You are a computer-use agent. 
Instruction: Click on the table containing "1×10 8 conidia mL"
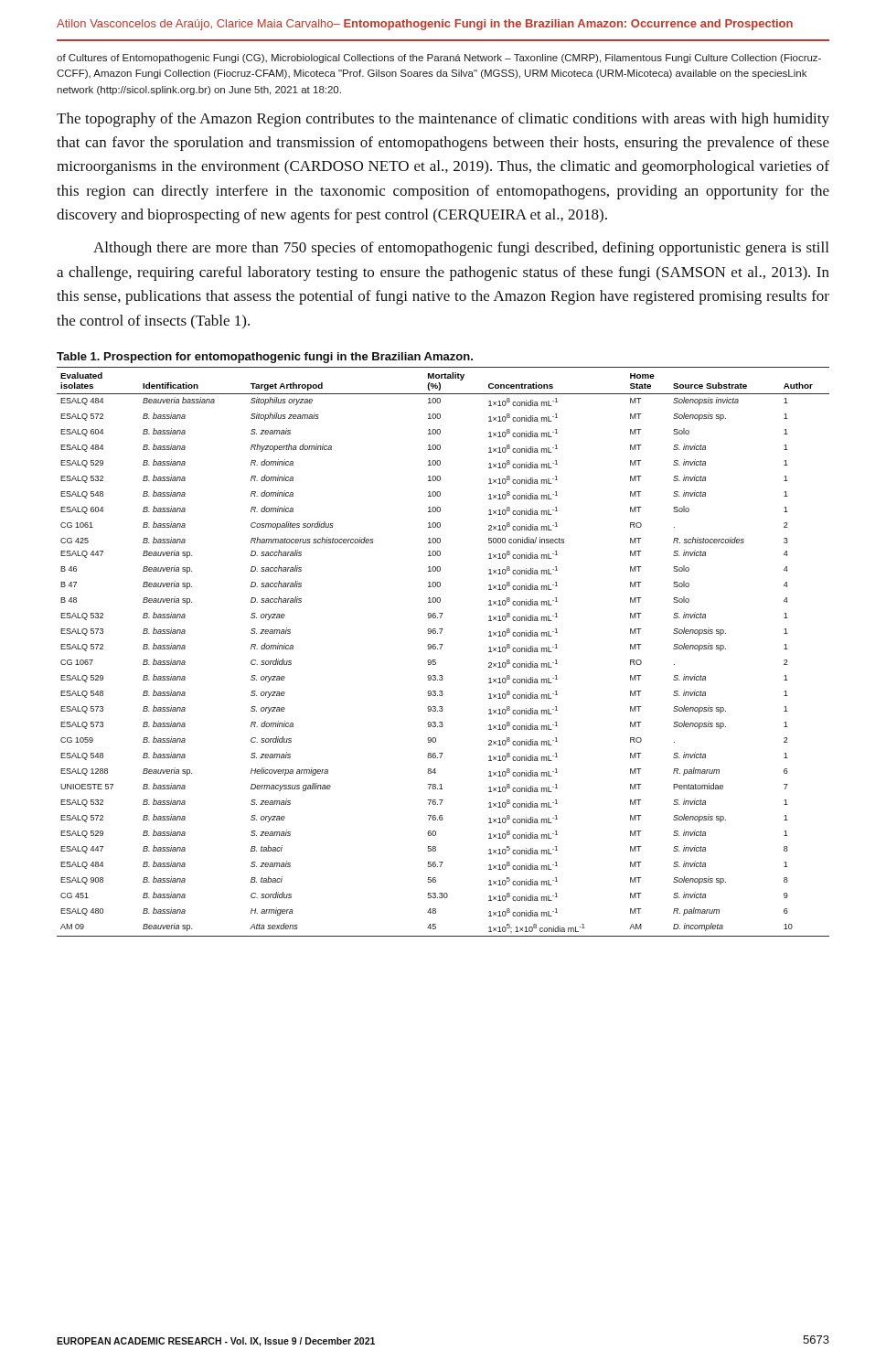click(443, 652)
